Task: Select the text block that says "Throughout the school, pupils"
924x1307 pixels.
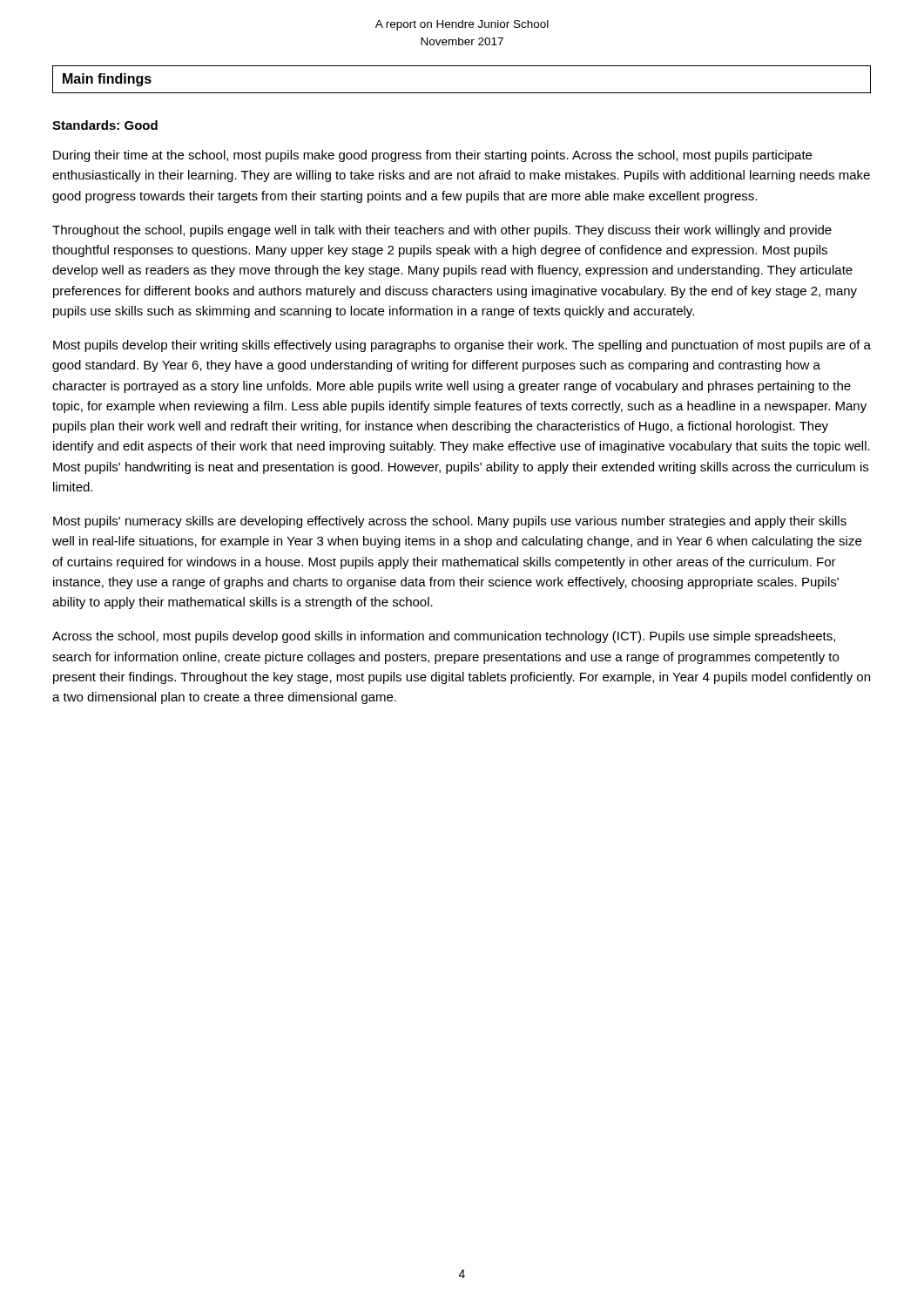Action: 455,270
